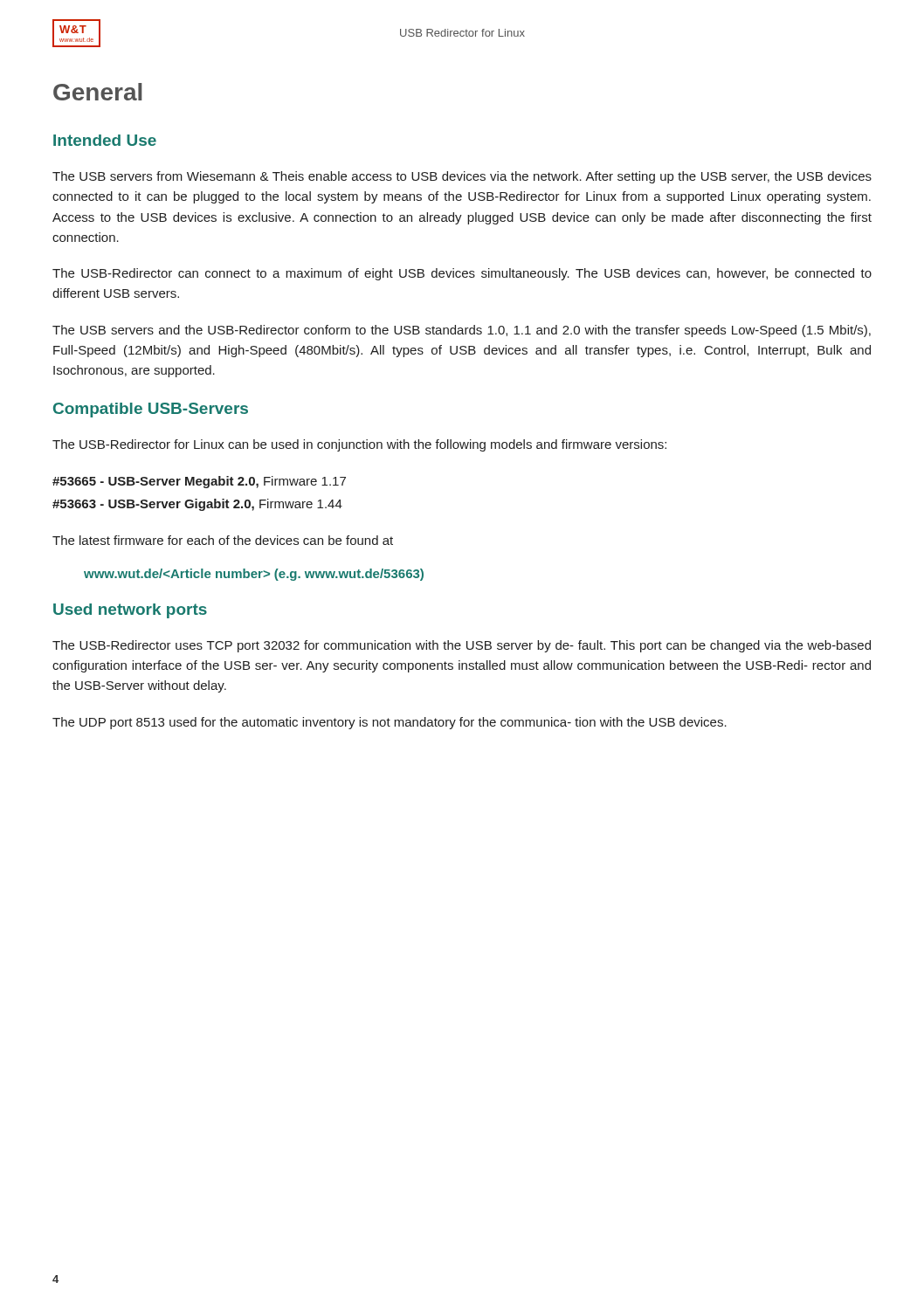This screenshot has height=1310, width=924.
Task: Select the text block starting "www.wut.de/ (e.g. www.wut.de/53663)"
Action: [x=254, y=573]
